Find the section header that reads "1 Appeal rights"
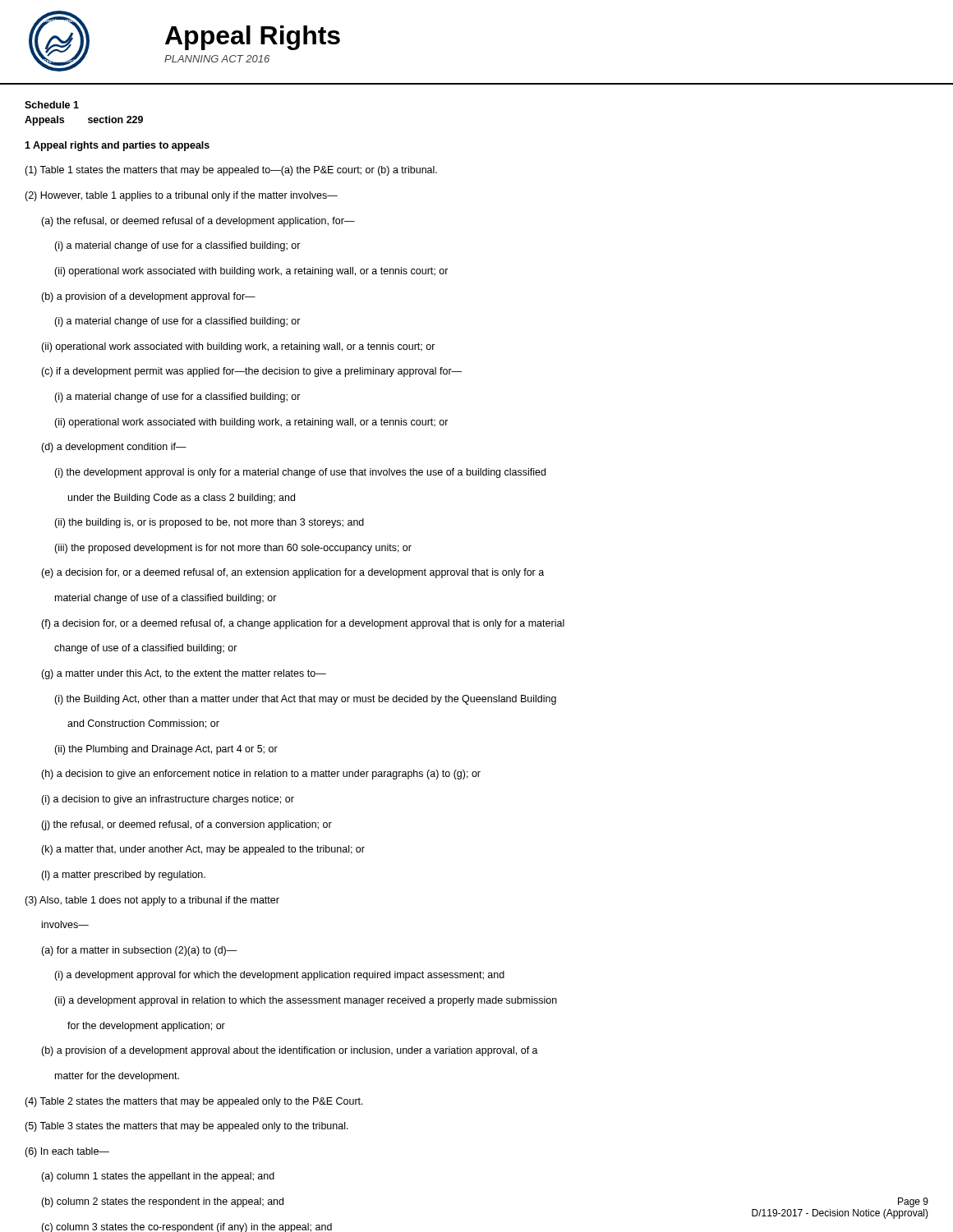Image resolution: width=953 pixels, height=1232 pixels. coord(117,146)
